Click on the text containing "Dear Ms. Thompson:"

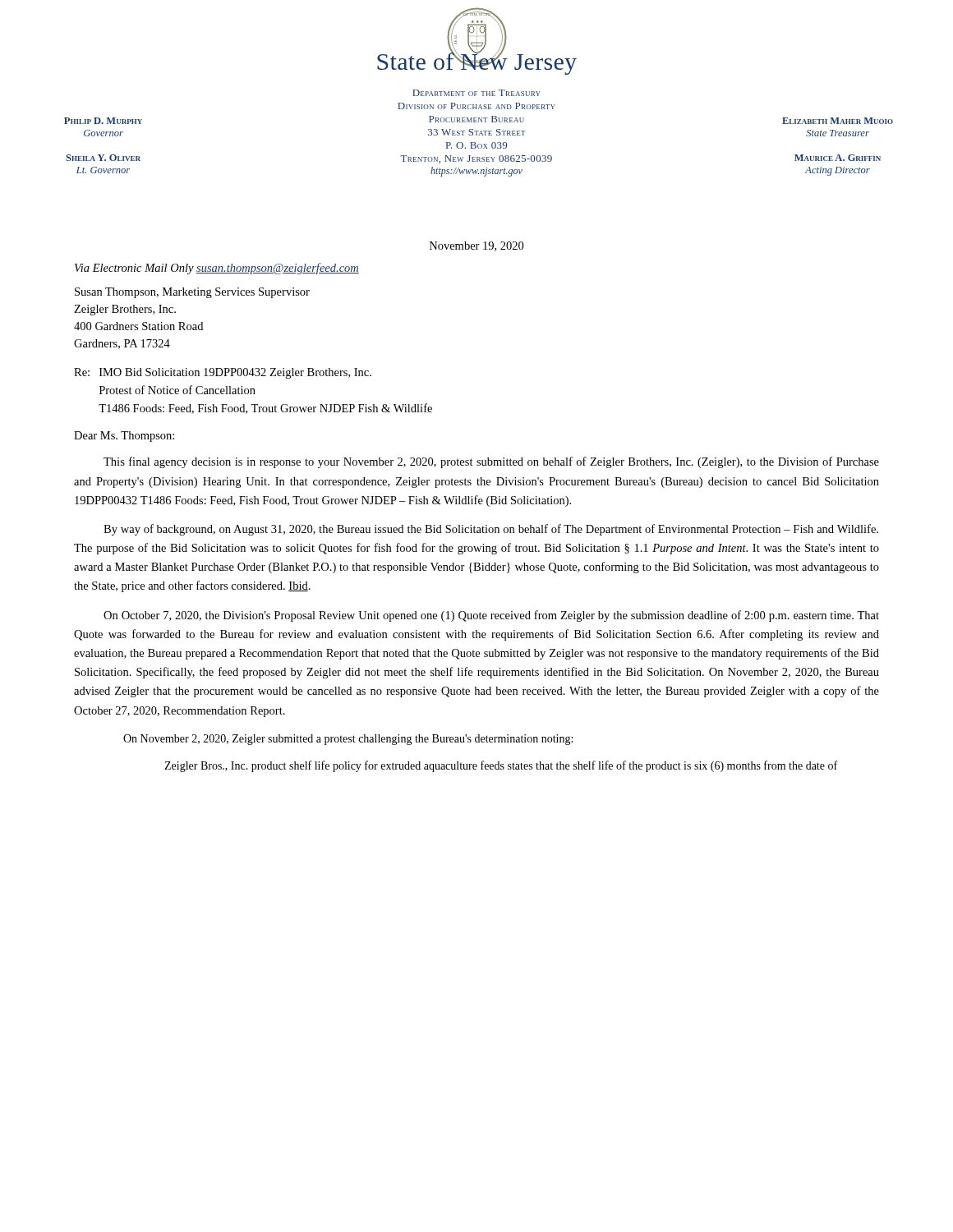pyautogui.click(x=125, y=436)
